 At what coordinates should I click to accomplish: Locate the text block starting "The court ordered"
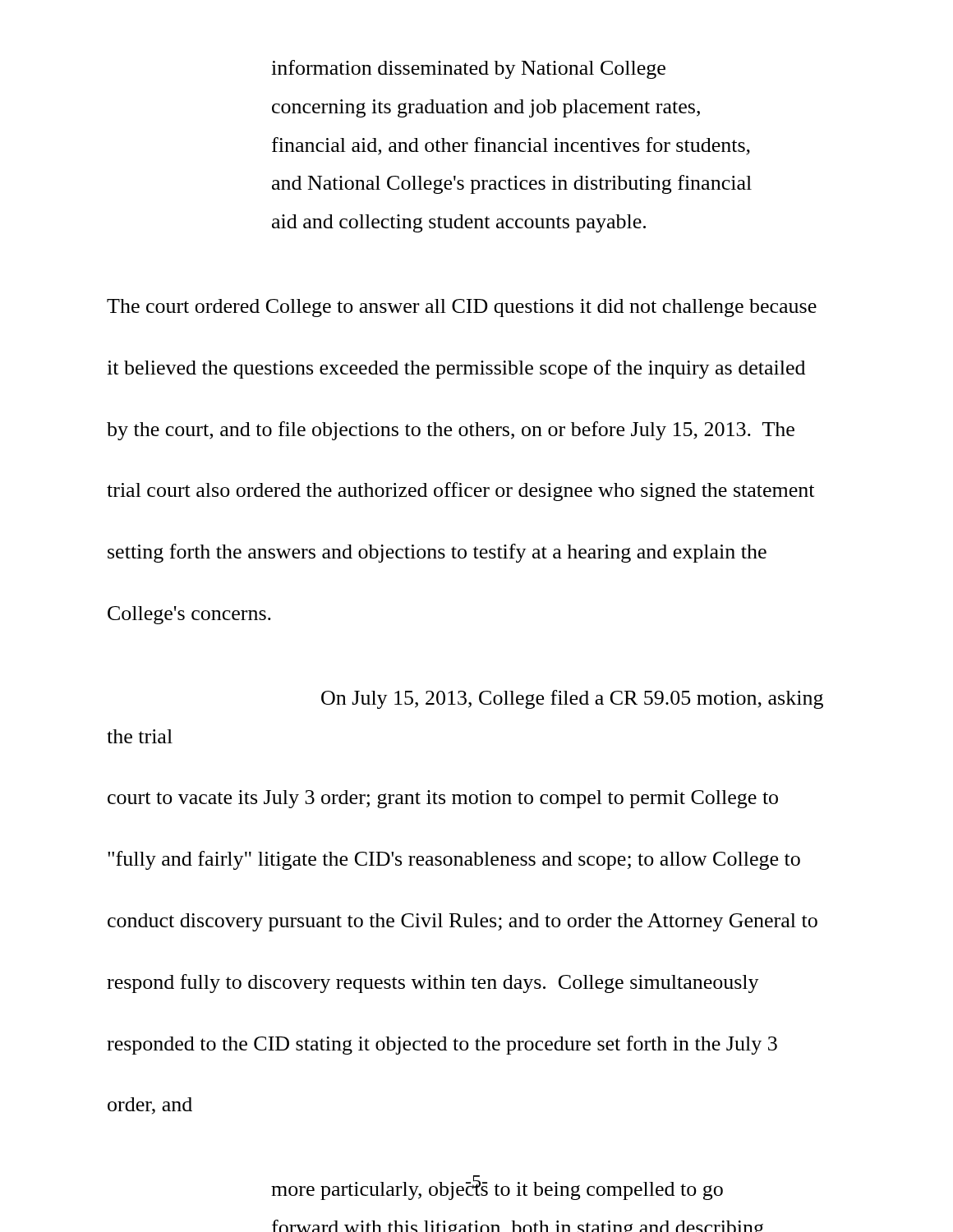462,306
